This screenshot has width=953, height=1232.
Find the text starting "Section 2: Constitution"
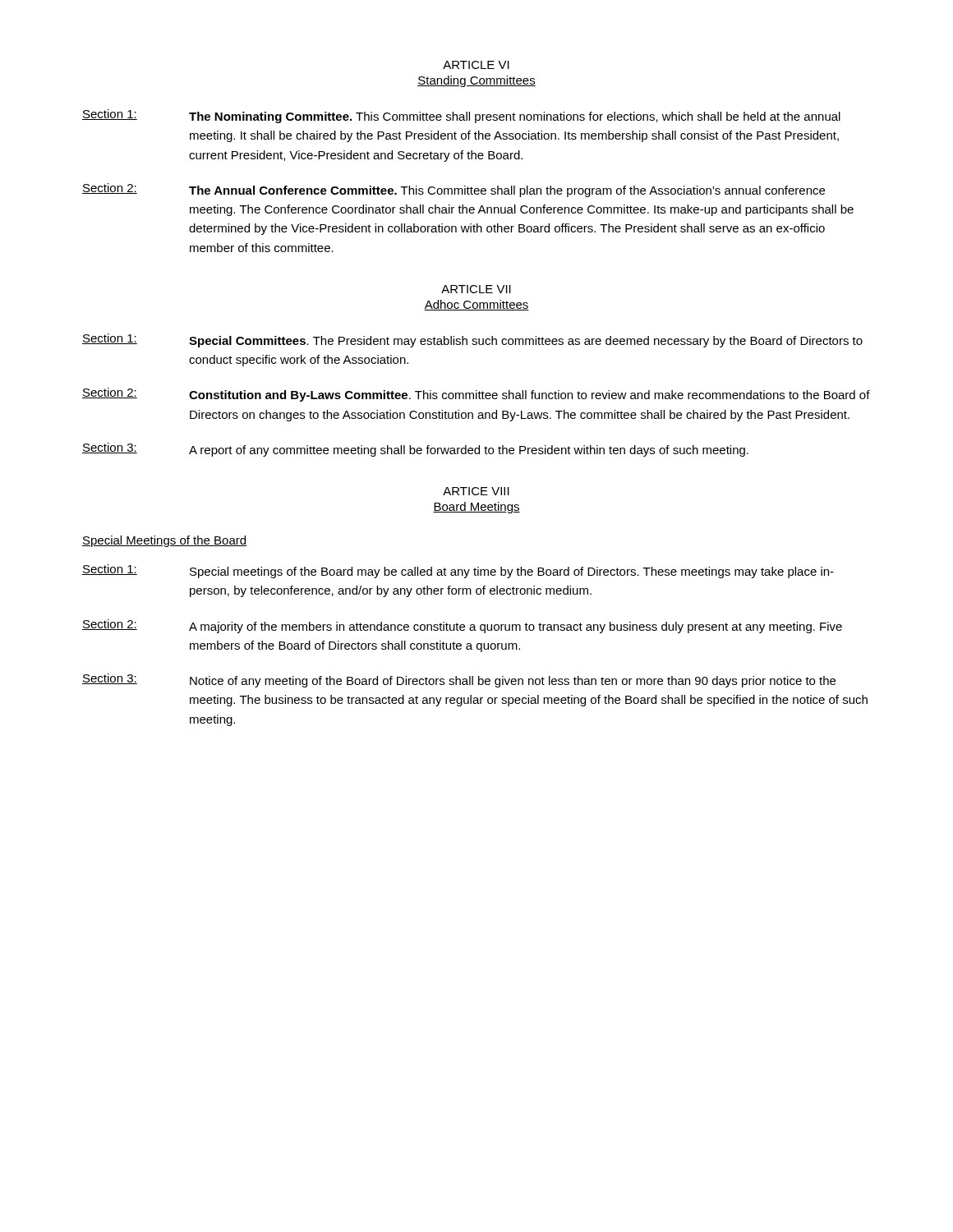[x=476, y=404]
